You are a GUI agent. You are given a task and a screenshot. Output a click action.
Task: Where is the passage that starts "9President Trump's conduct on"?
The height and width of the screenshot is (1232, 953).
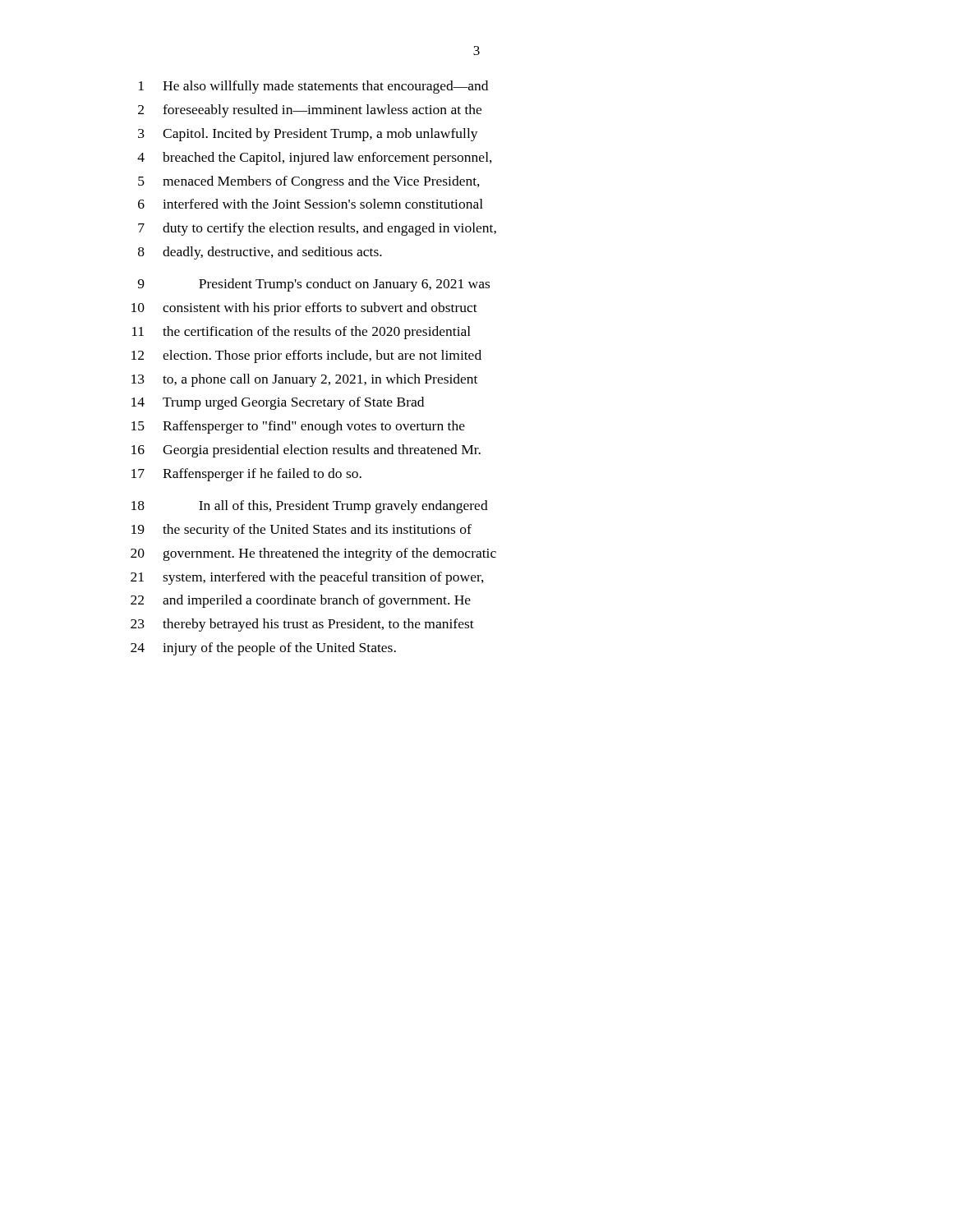pos(476,379)
